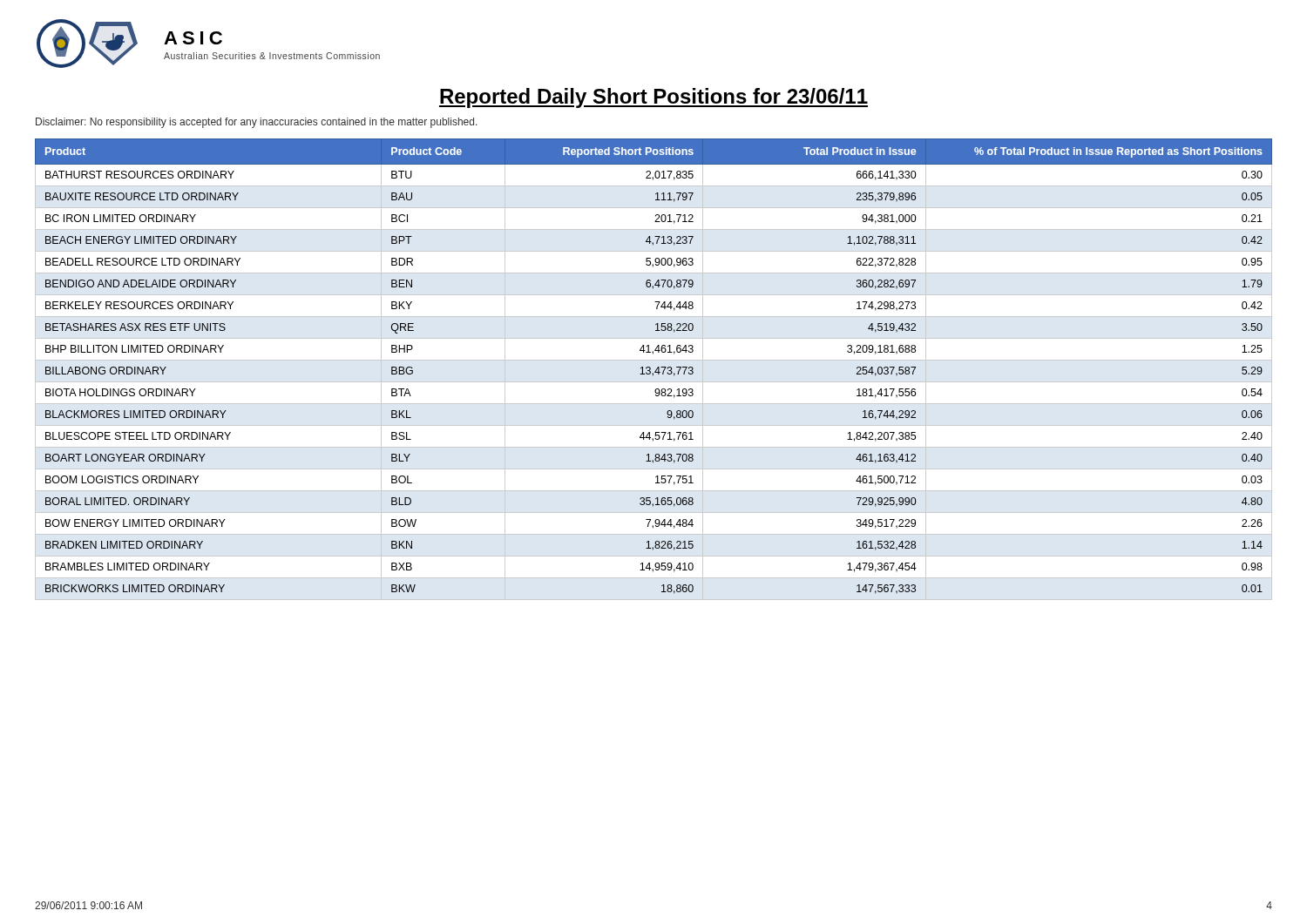
Task: Point to "Reported Daily Short Positions for 23/06/11"
Action: click(x=653, y=96)
